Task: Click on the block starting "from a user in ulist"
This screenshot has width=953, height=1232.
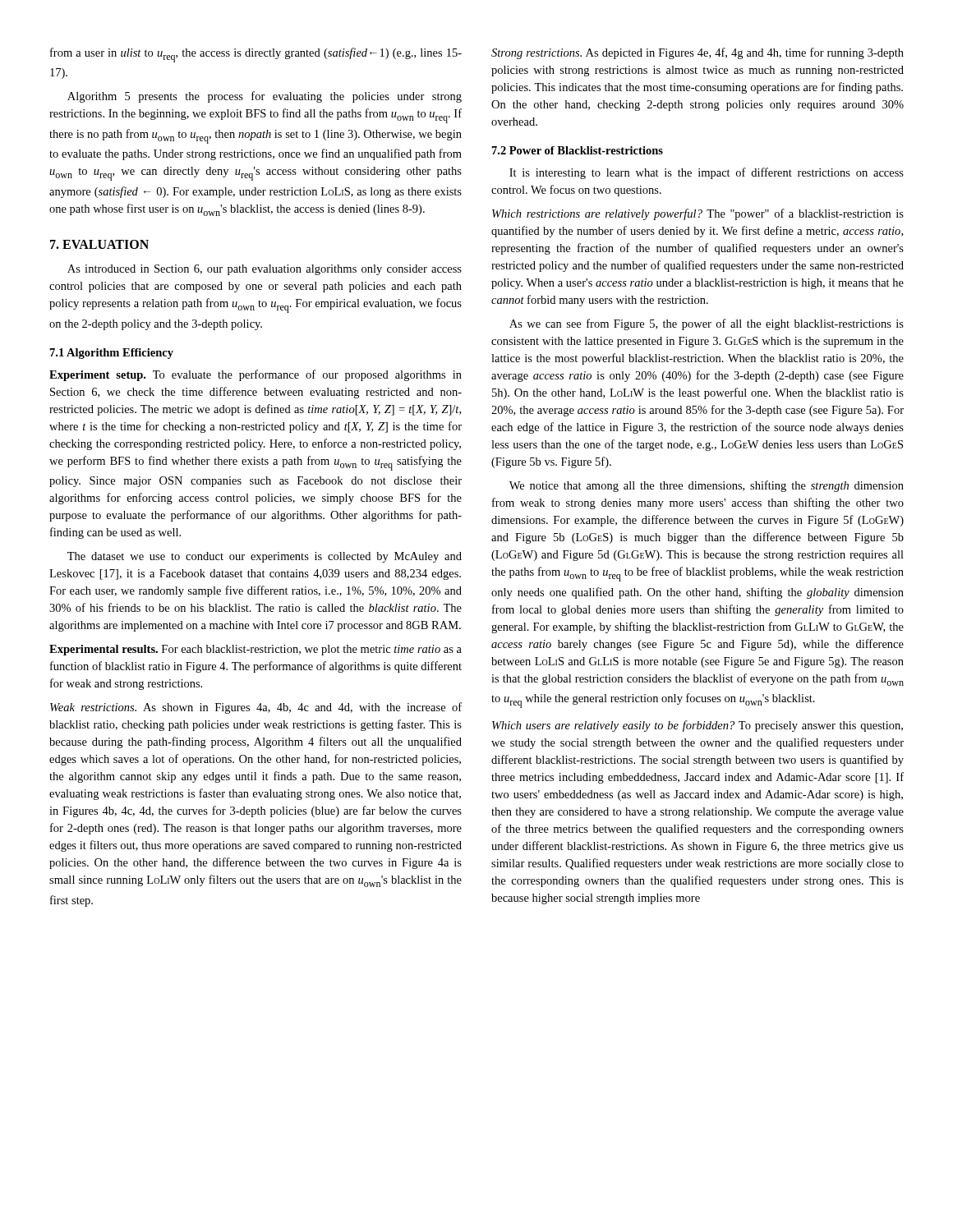Action: tap(255, 63)
